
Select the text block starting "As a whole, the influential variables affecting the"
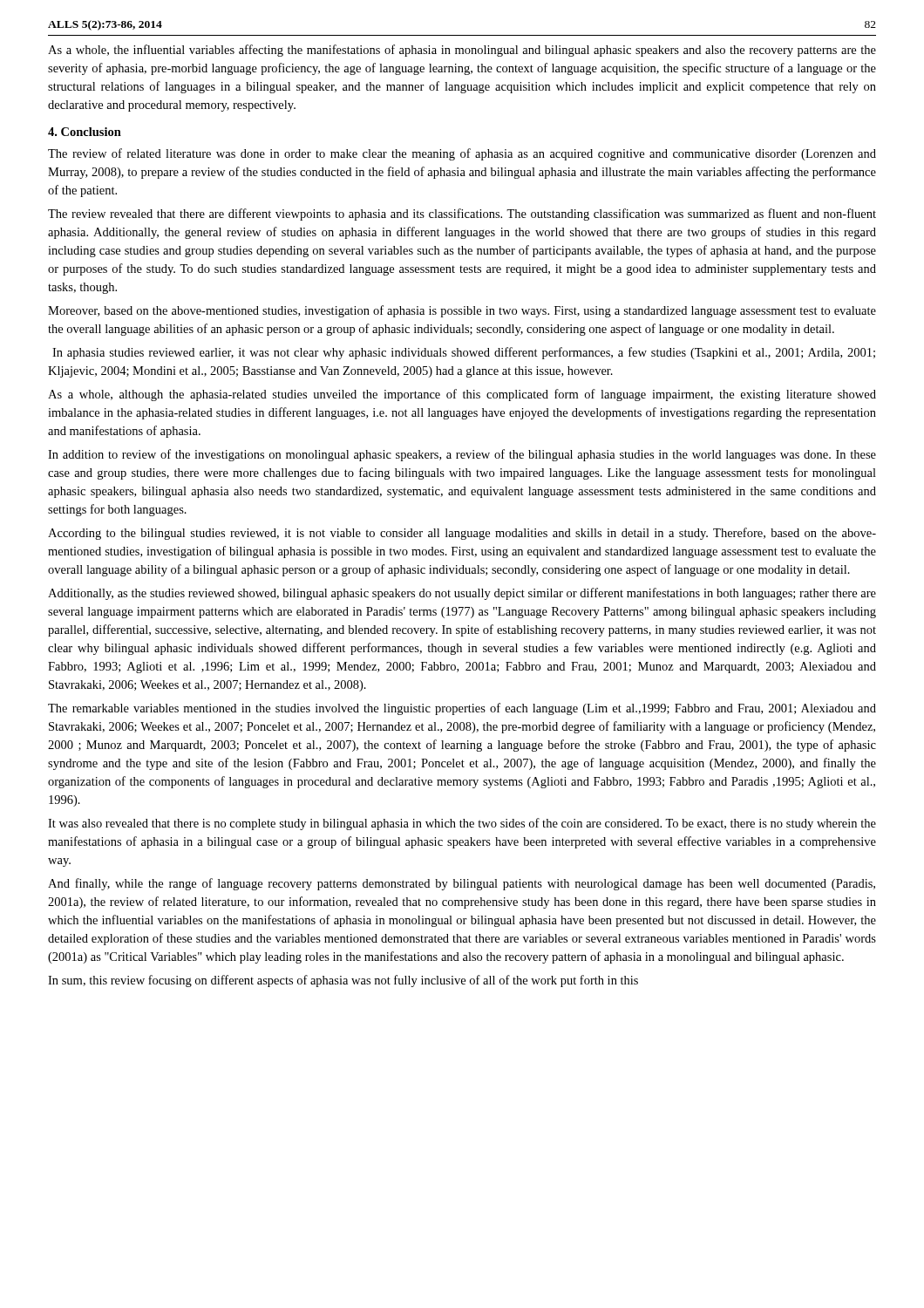click(462, 77)
